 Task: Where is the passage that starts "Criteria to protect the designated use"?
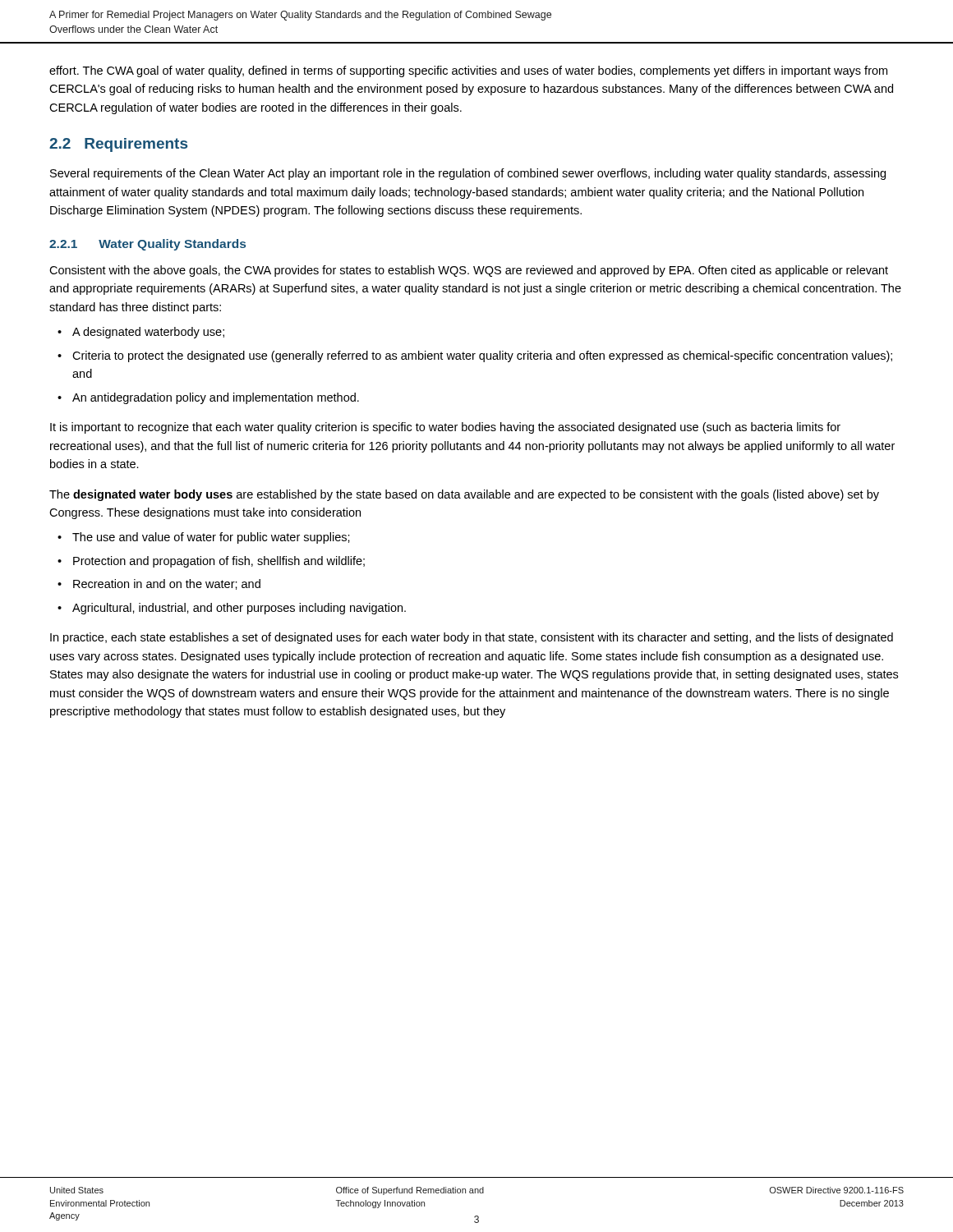point(483,365)
